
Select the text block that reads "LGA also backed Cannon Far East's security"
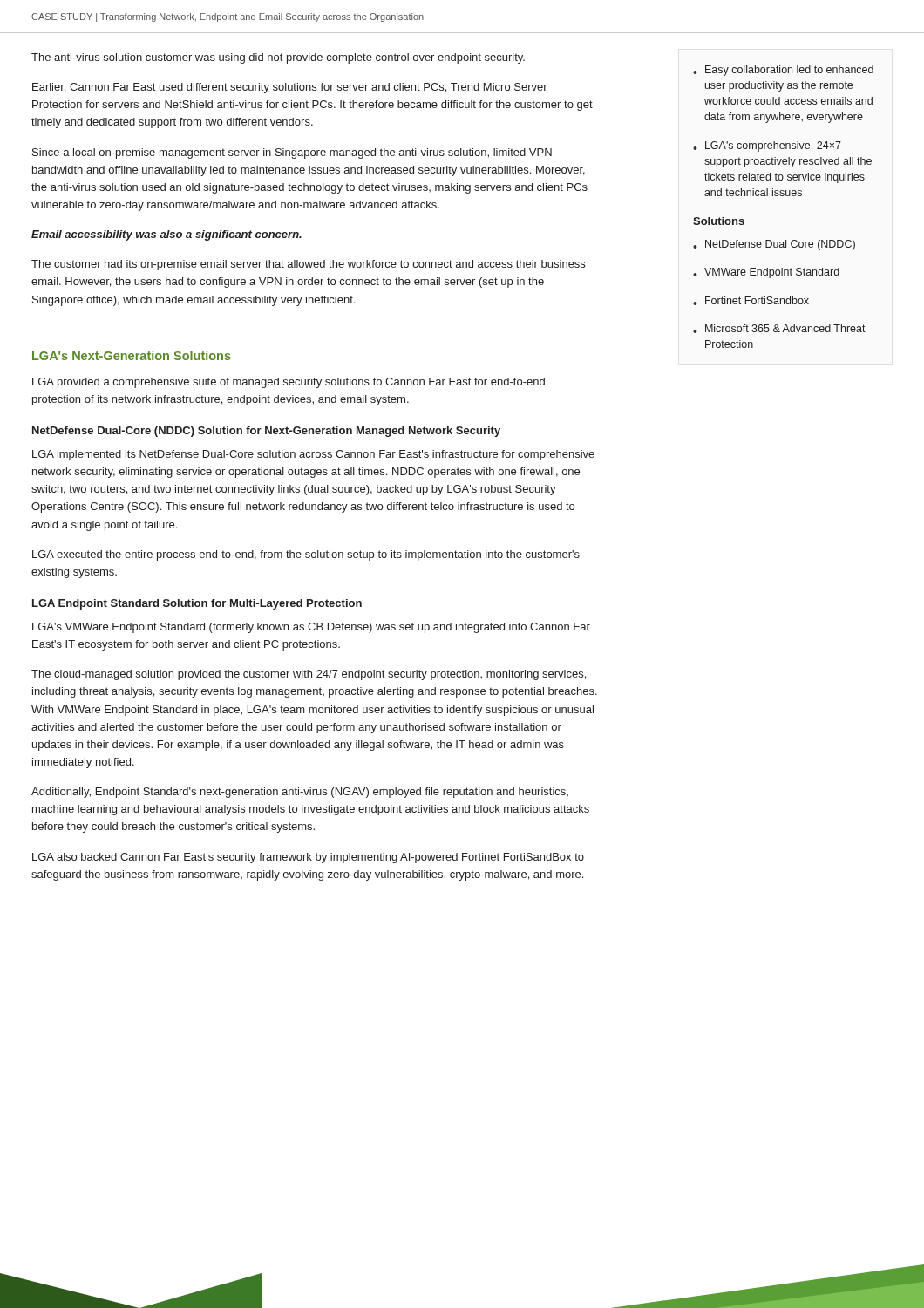[308, 865]
